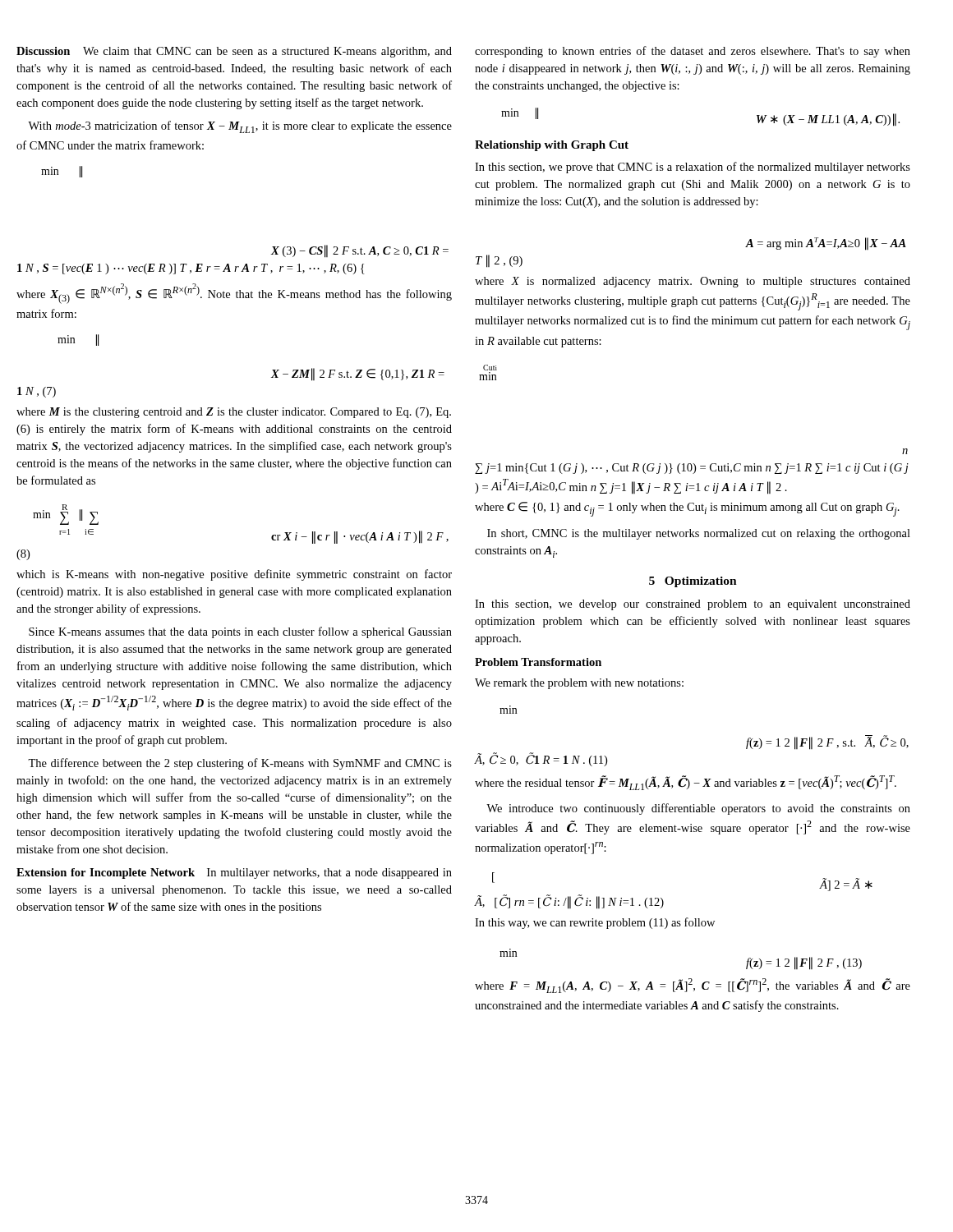Select the text block that says "We remark the problem with new"
The height and width of the screenshot is (1232, 953).
693,683
